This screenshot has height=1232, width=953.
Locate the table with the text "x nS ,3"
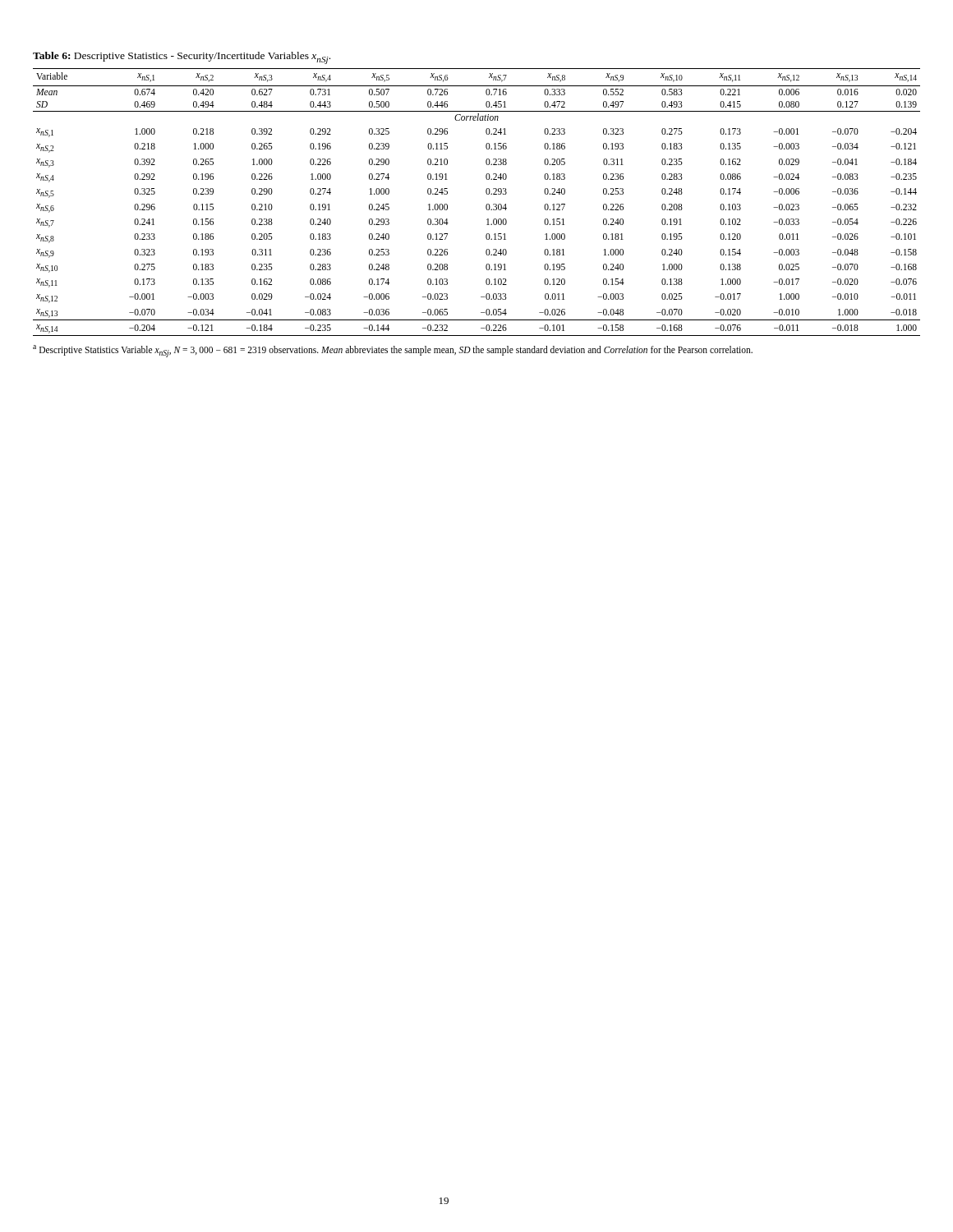click(x=476, y=203)
